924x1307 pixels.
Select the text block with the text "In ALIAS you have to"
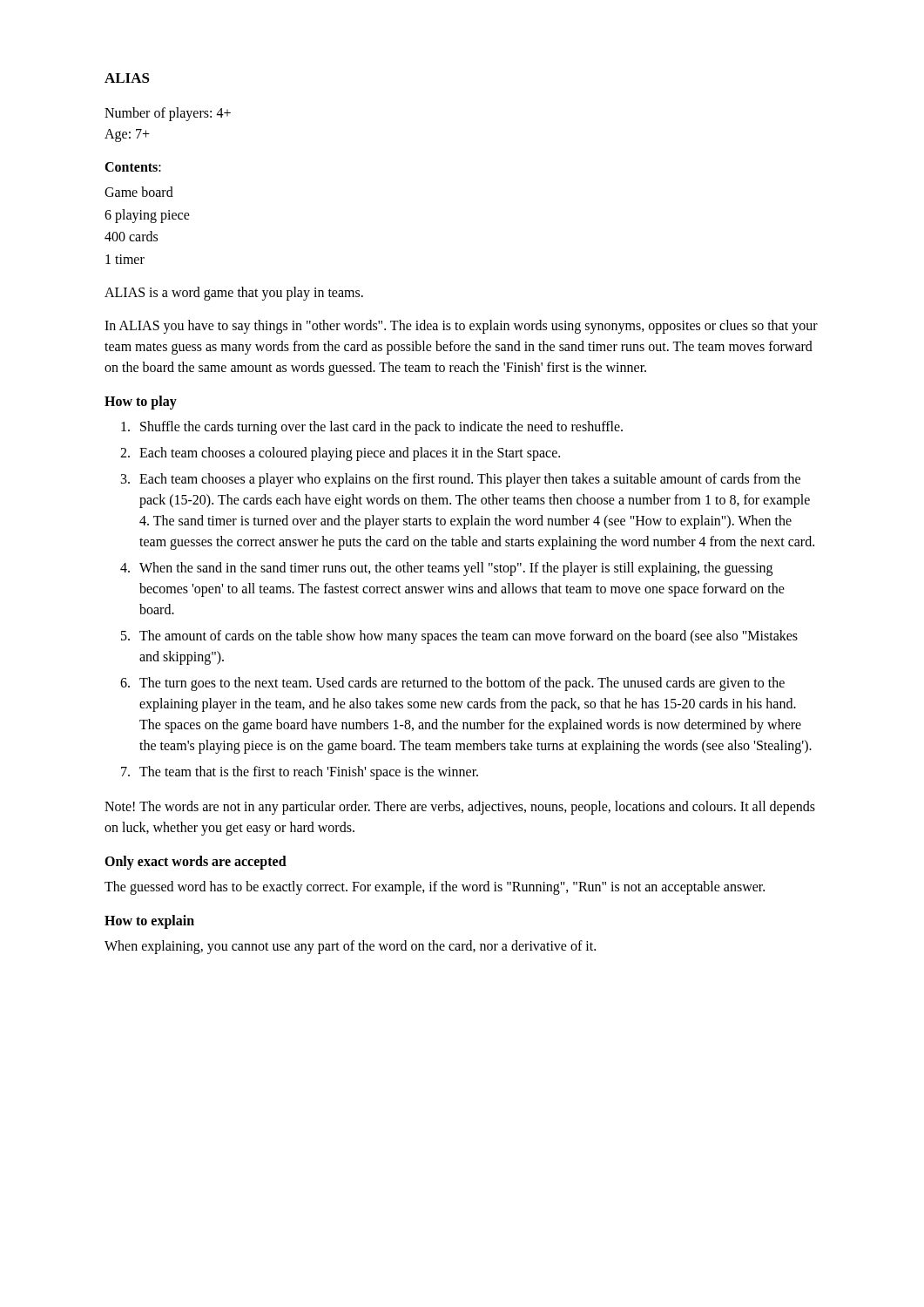[x=461, y=347]
